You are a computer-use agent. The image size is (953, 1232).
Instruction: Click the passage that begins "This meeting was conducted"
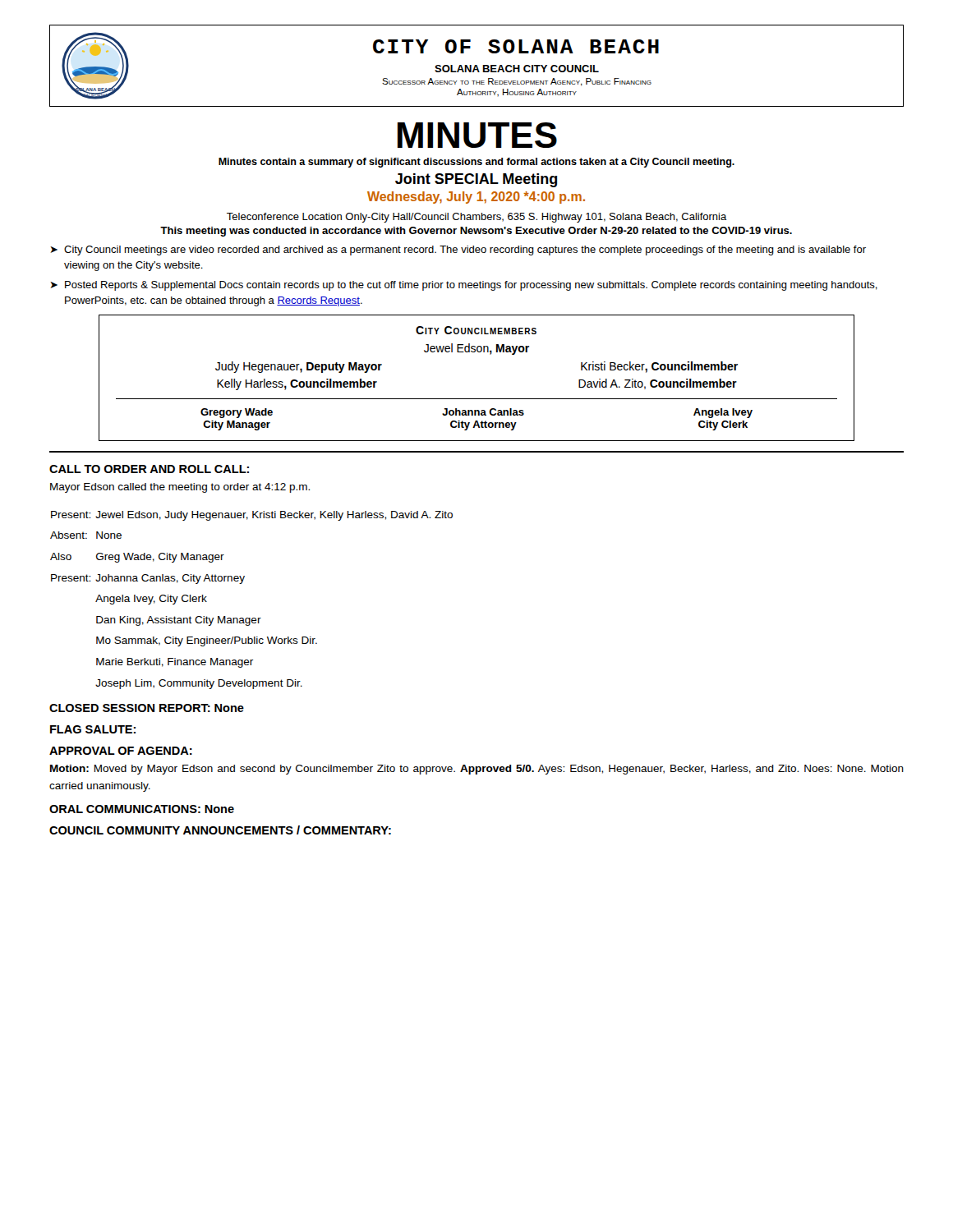(476, 230)
